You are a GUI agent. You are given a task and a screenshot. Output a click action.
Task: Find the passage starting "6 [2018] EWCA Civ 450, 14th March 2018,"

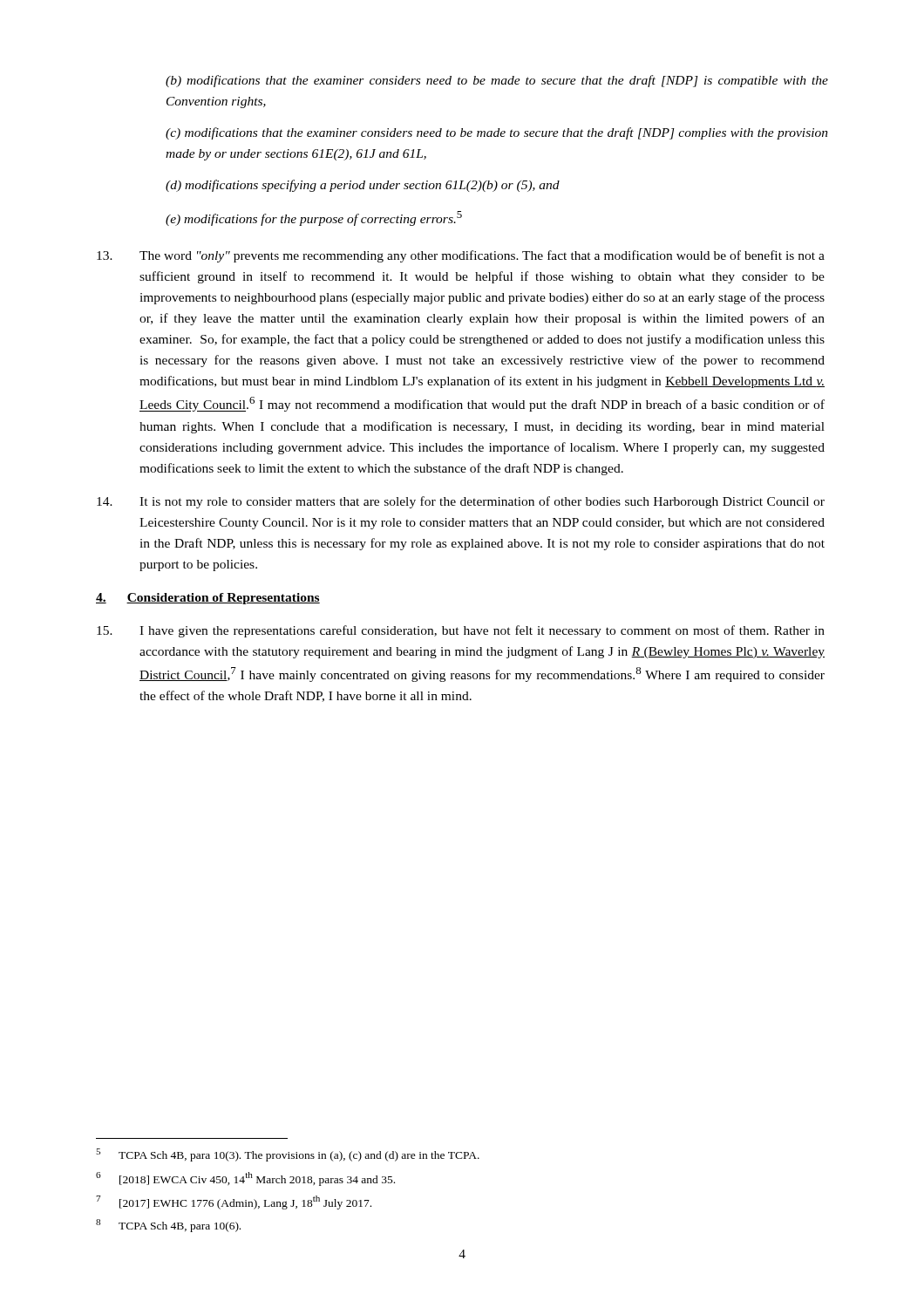click(x=245, y=1179)
